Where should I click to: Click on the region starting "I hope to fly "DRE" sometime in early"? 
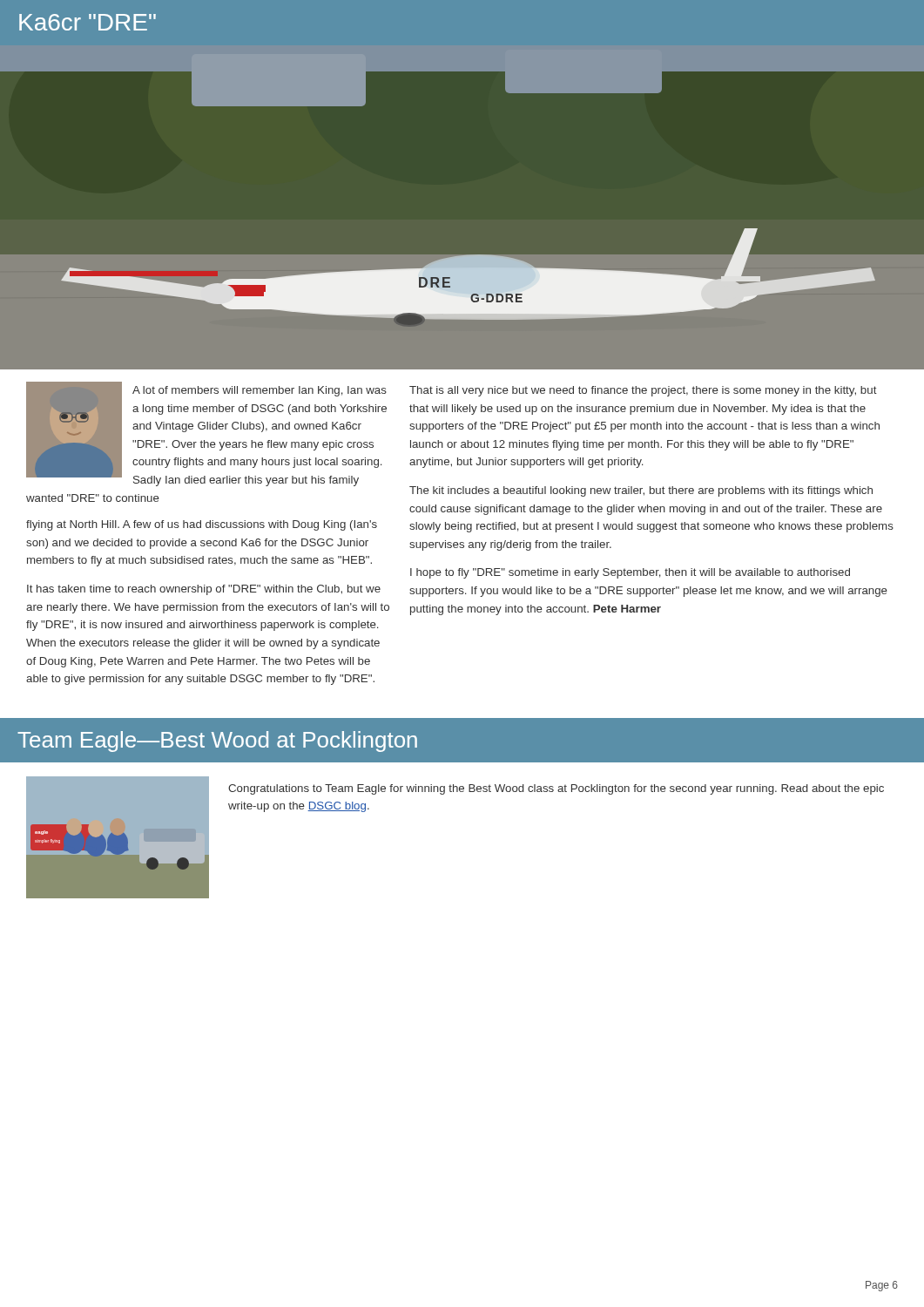tap(648, 590)
